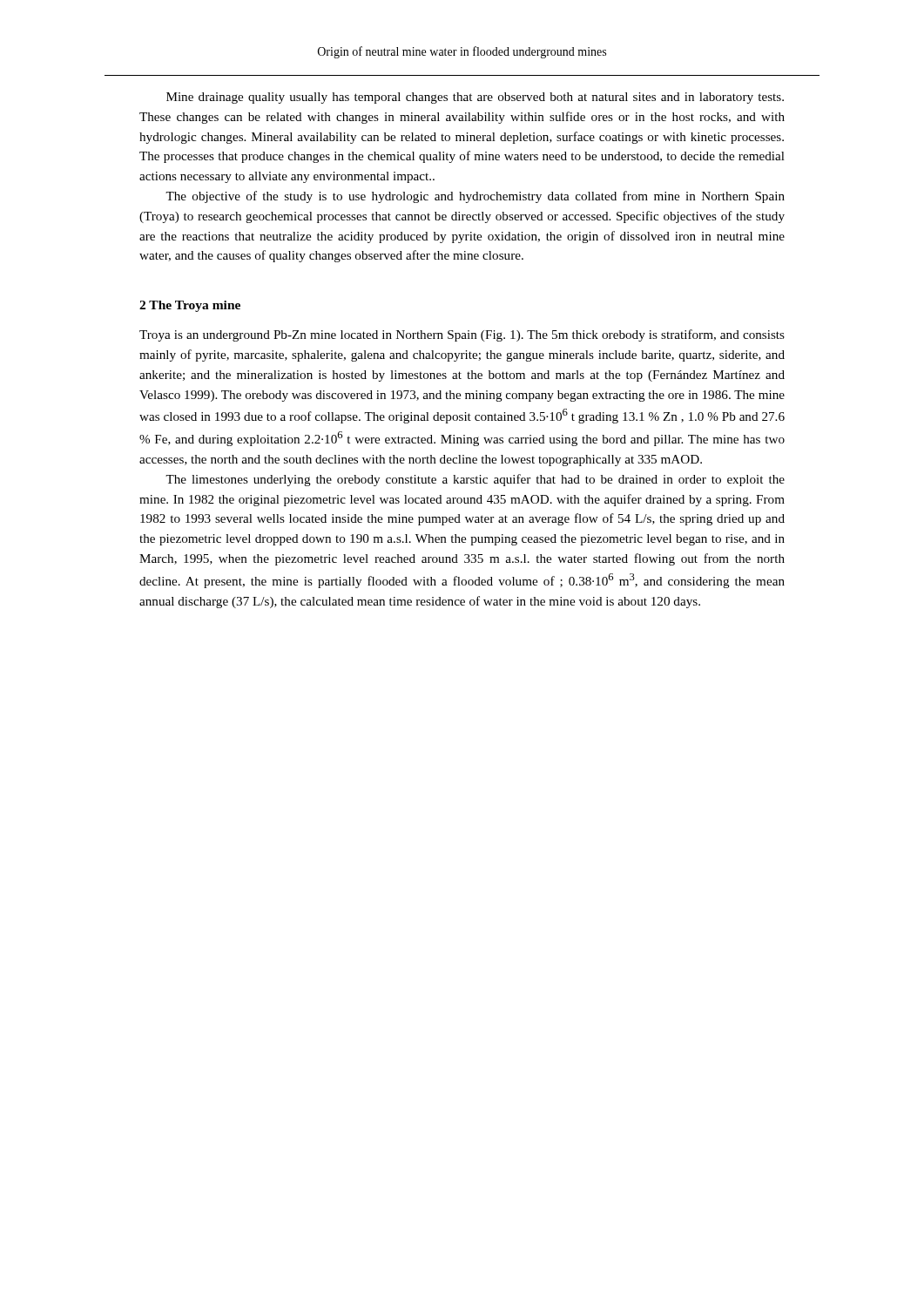924x1307 pixels.
Task: Locate the text block containing "Troya is an underground Pb-Zn mine"
Action: tap(462, 397)
